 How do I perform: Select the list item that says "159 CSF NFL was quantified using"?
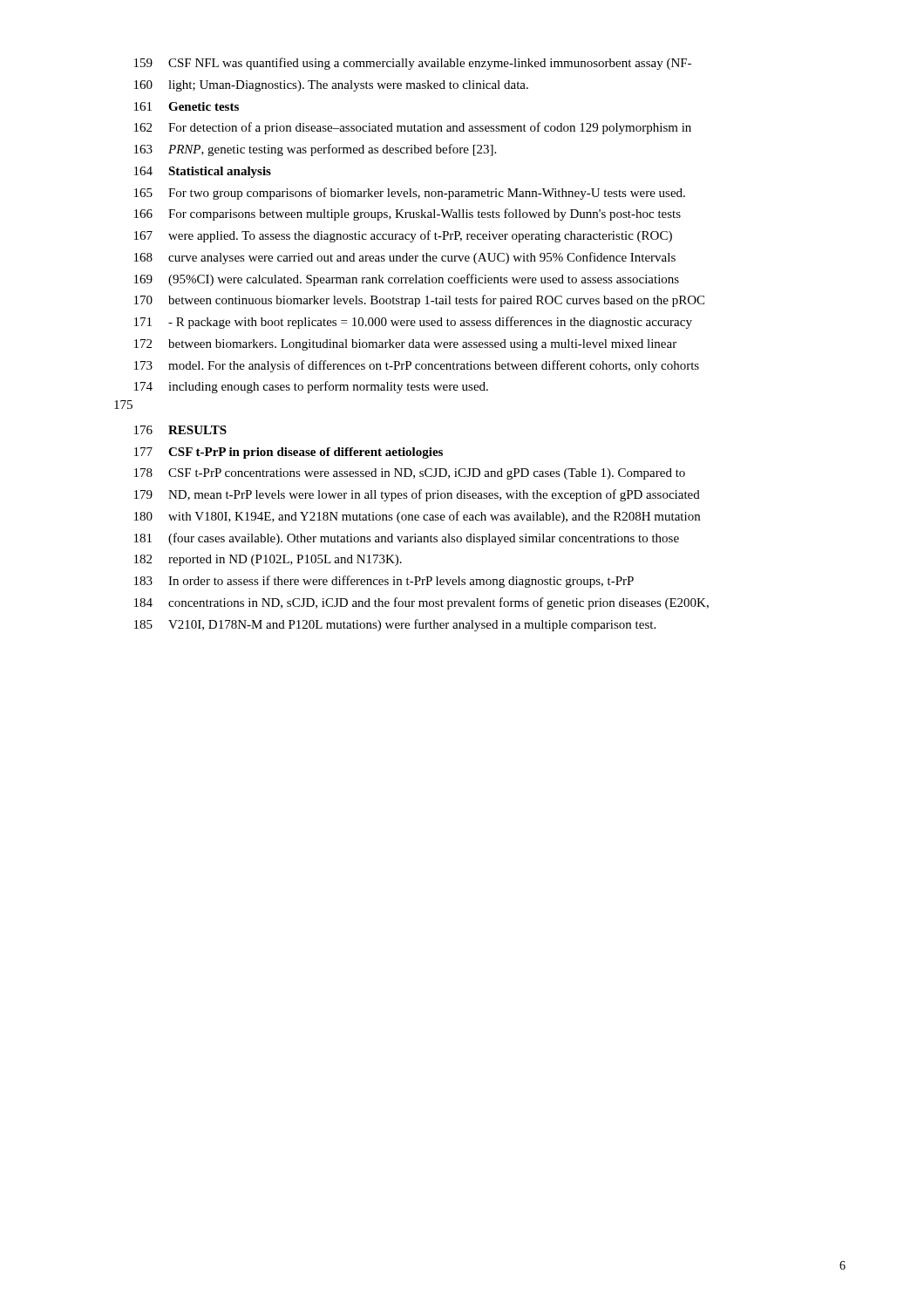coord(479,63)
